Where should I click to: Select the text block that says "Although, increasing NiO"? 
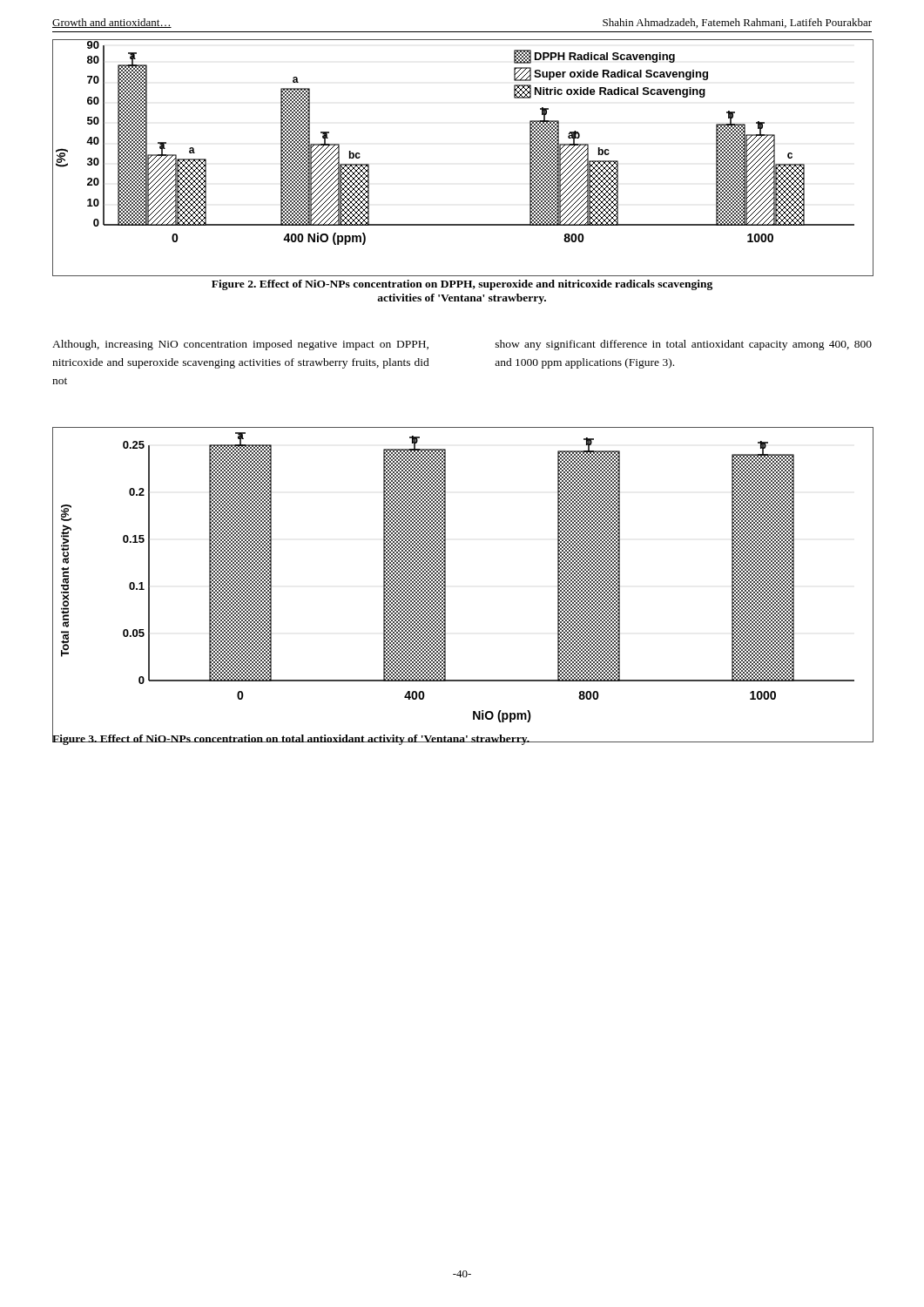[x=237, y=345]
